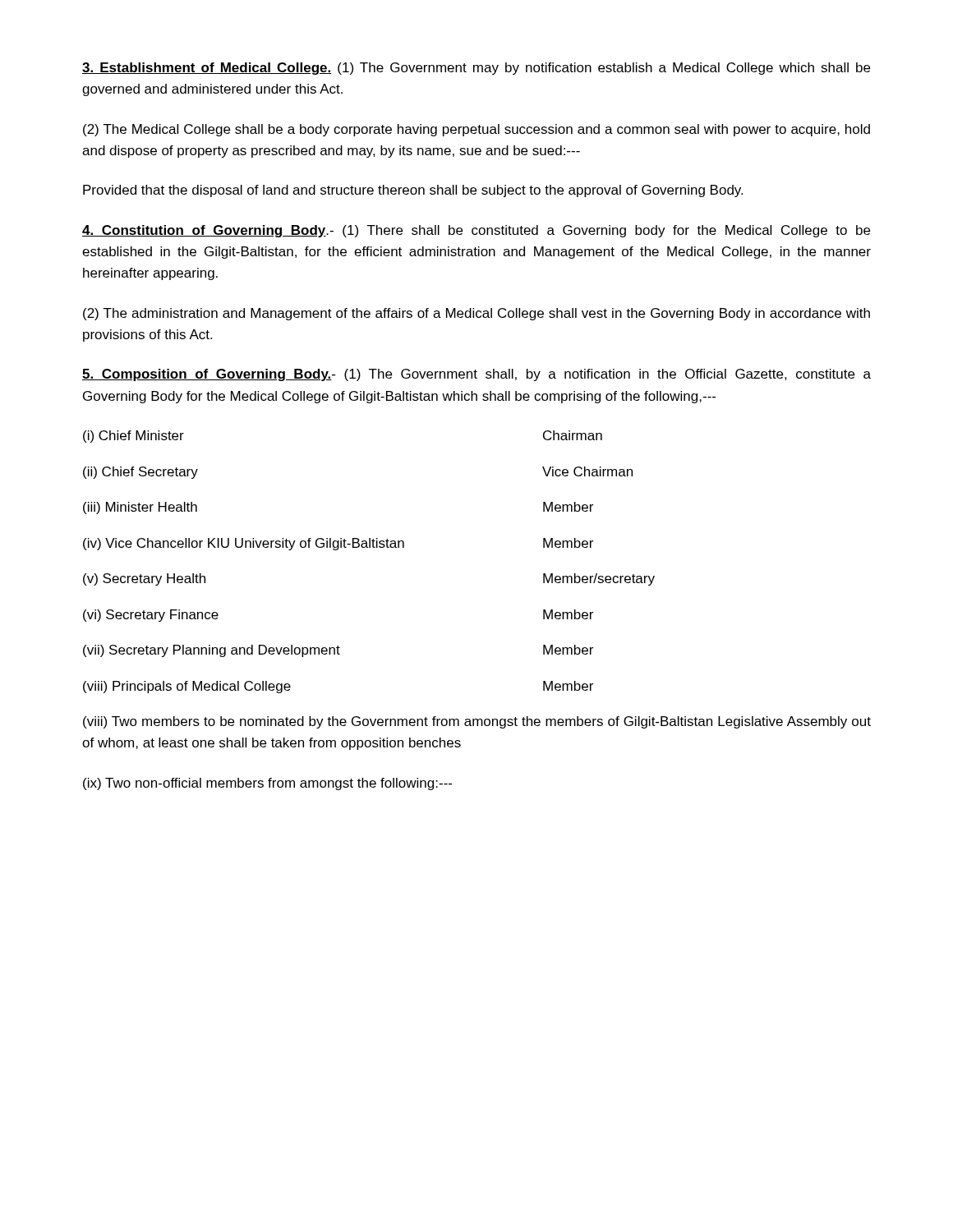
Task: Click on the text block with the text "Constitution of Governing Body.- (1) There shall"
Action: click(476, 252)
